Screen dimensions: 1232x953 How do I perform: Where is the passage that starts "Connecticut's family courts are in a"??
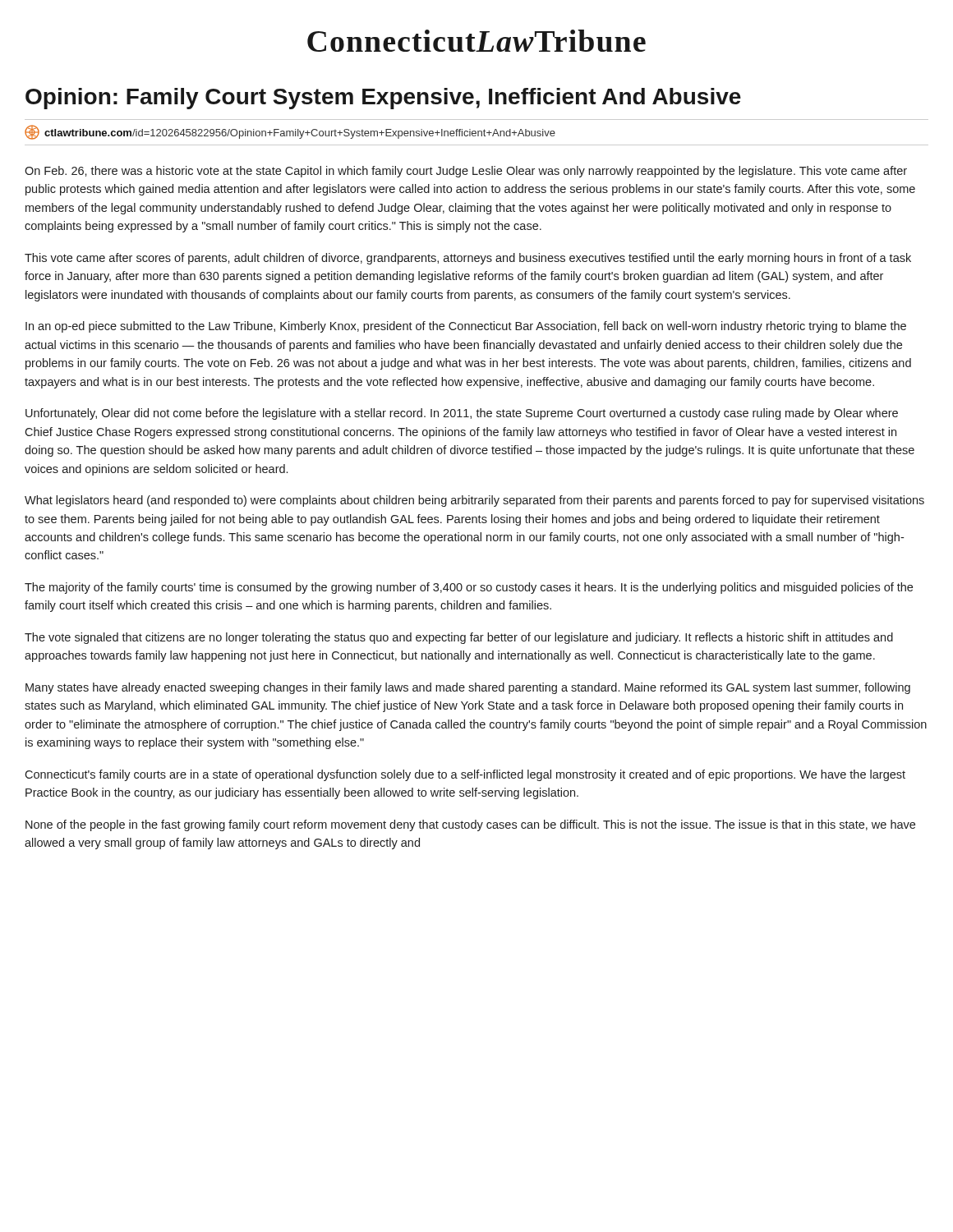(465, 783)
